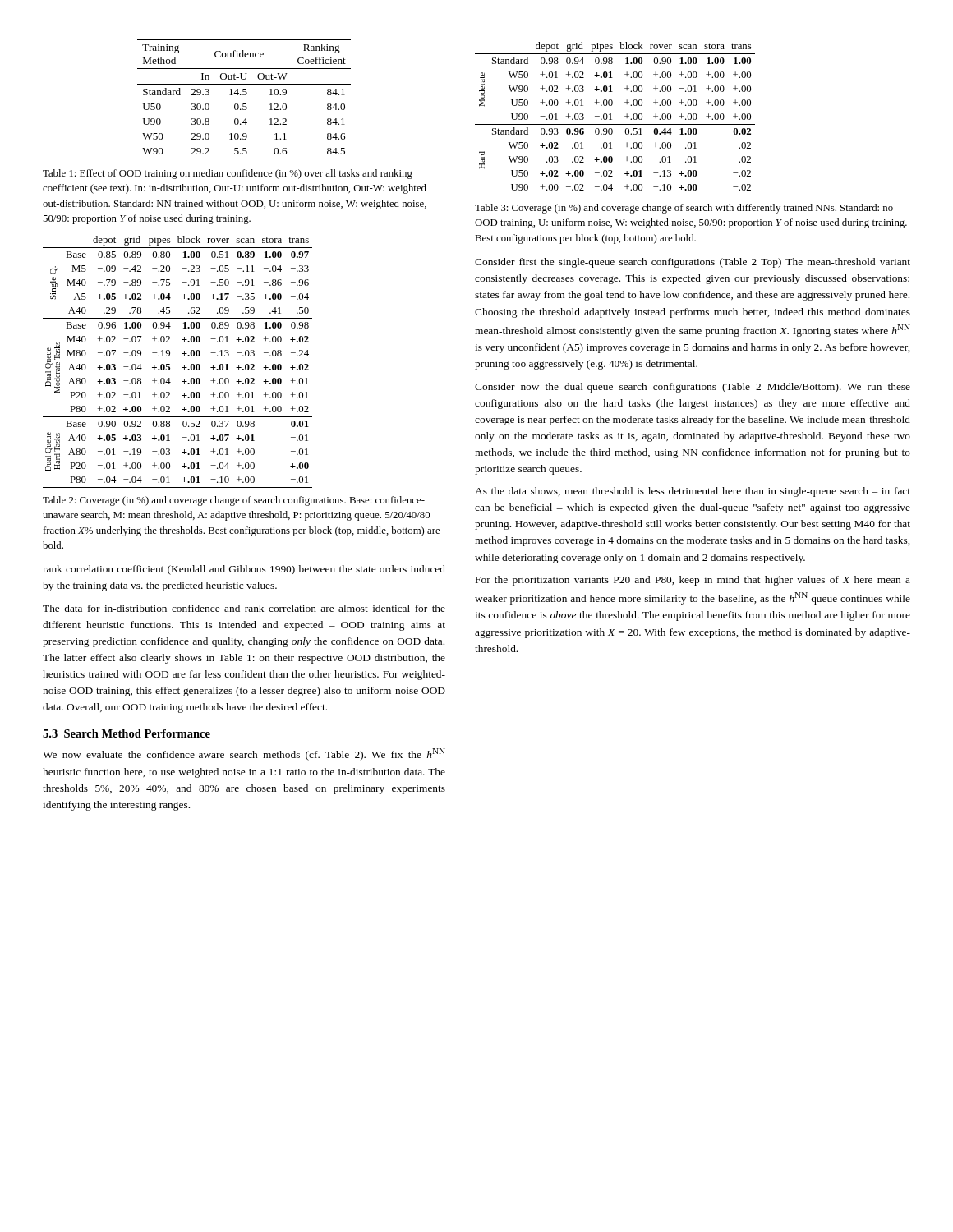This screenshot has width=953, height=1232.
Task: Find the element starting "Consider now the dual-queue search configurations (Table 2"
Action: 693,427
